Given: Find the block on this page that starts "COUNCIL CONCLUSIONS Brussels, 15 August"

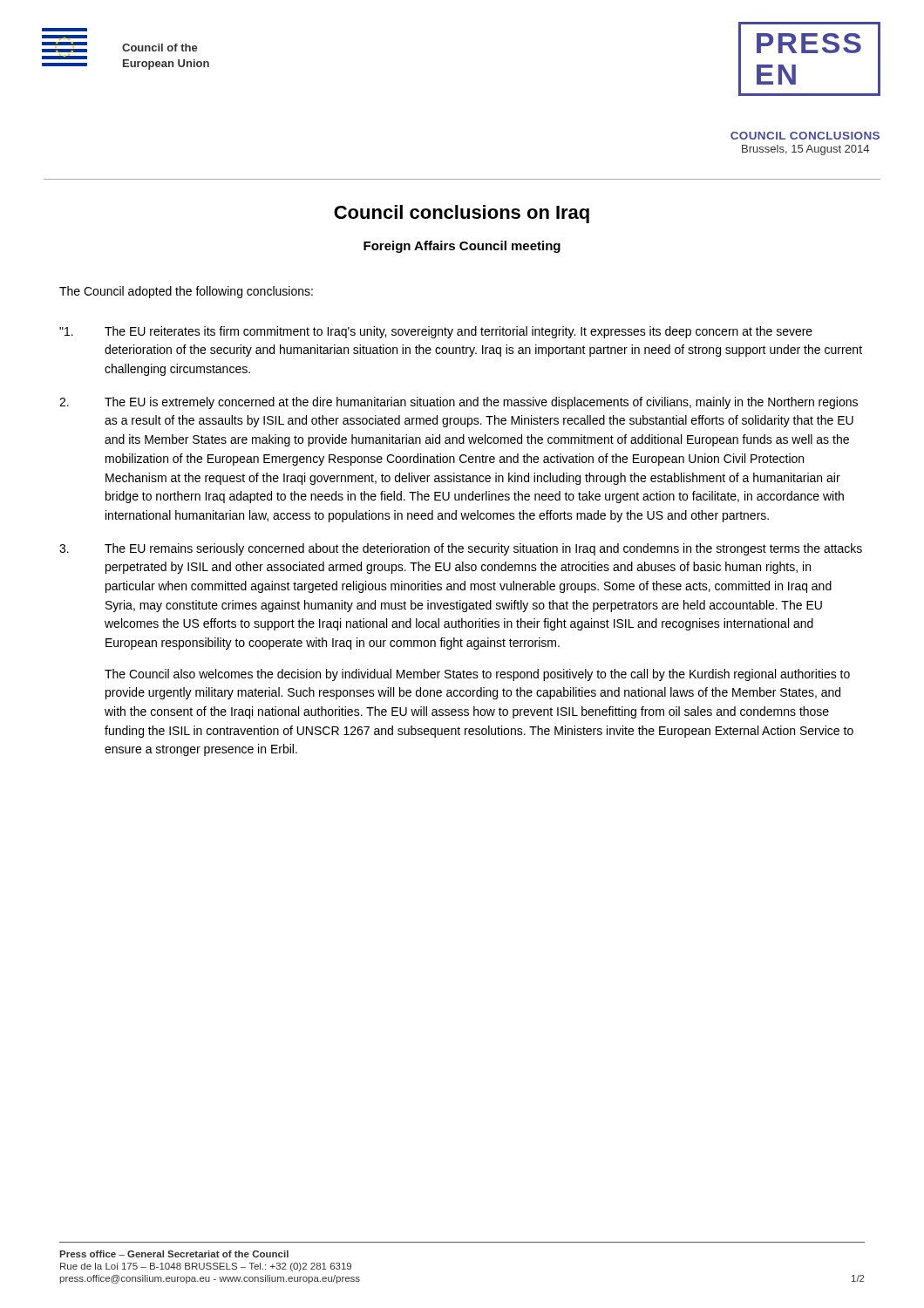Looking at the screenshot, I should (x=805, y=142).
